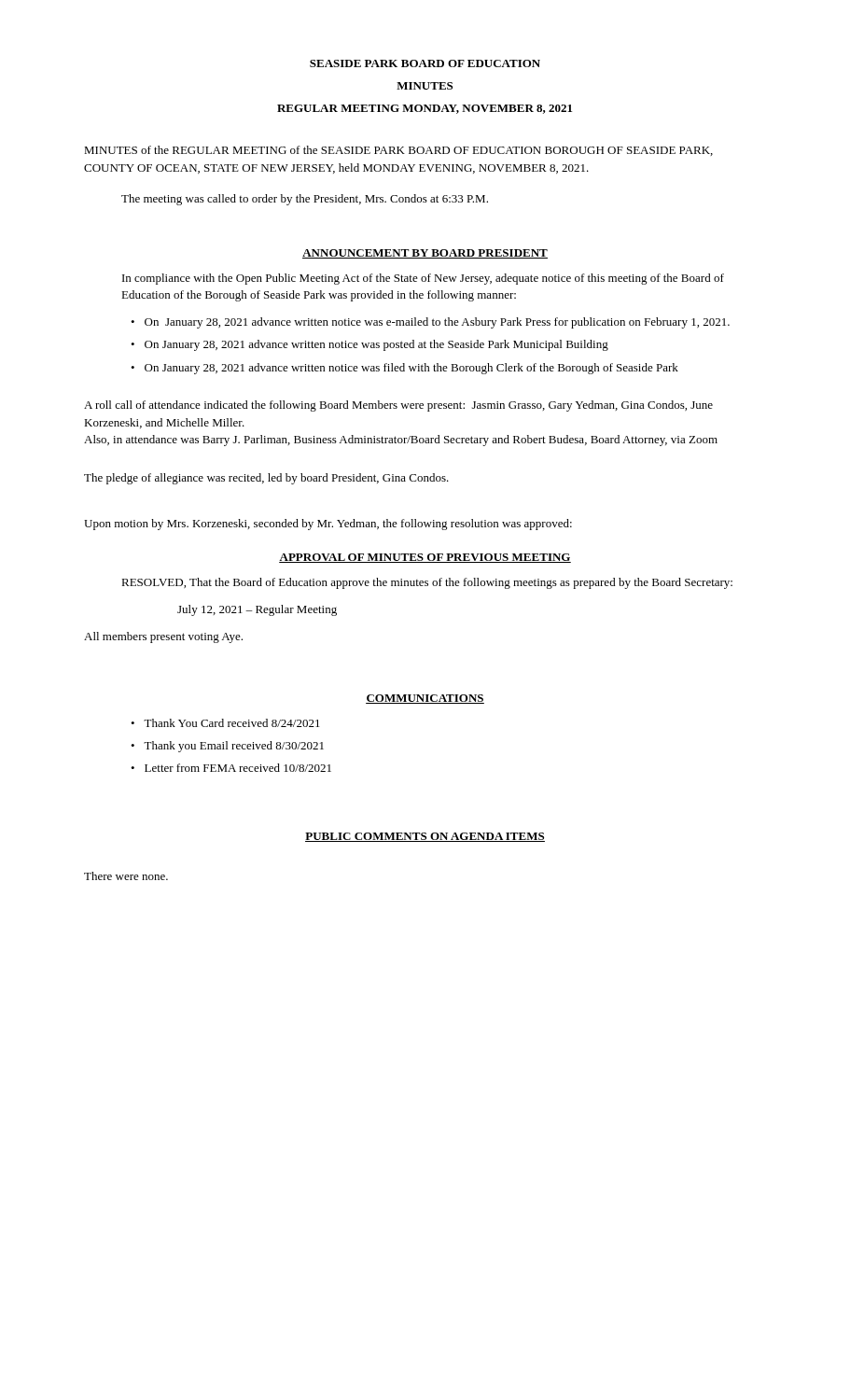This screenshot has height=1400, width=850.
Task: Point to the block beginning "All members present voting"
Action: pos(164,636)
